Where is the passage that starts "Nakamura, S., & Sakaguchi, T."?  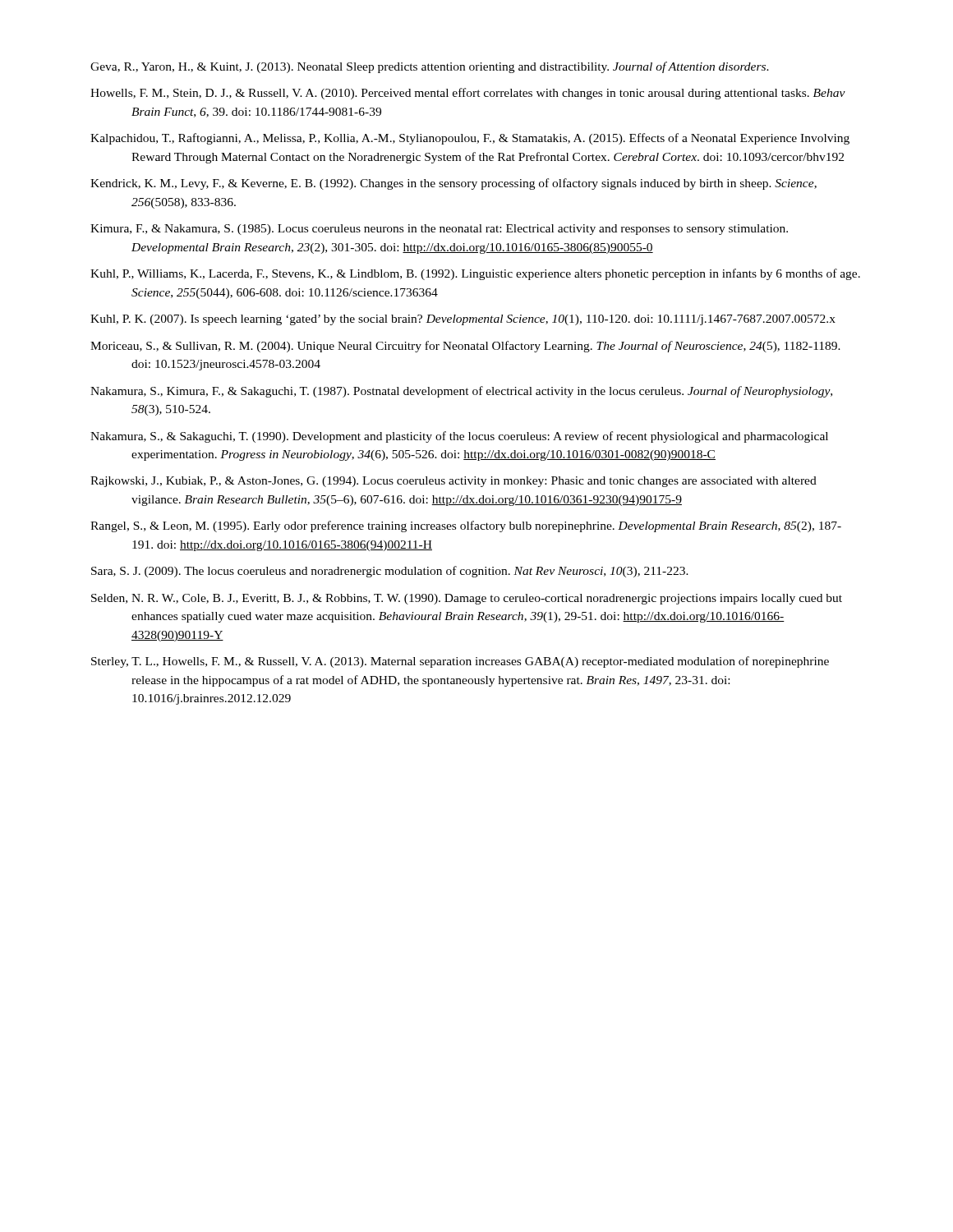(x=459, y=445)
